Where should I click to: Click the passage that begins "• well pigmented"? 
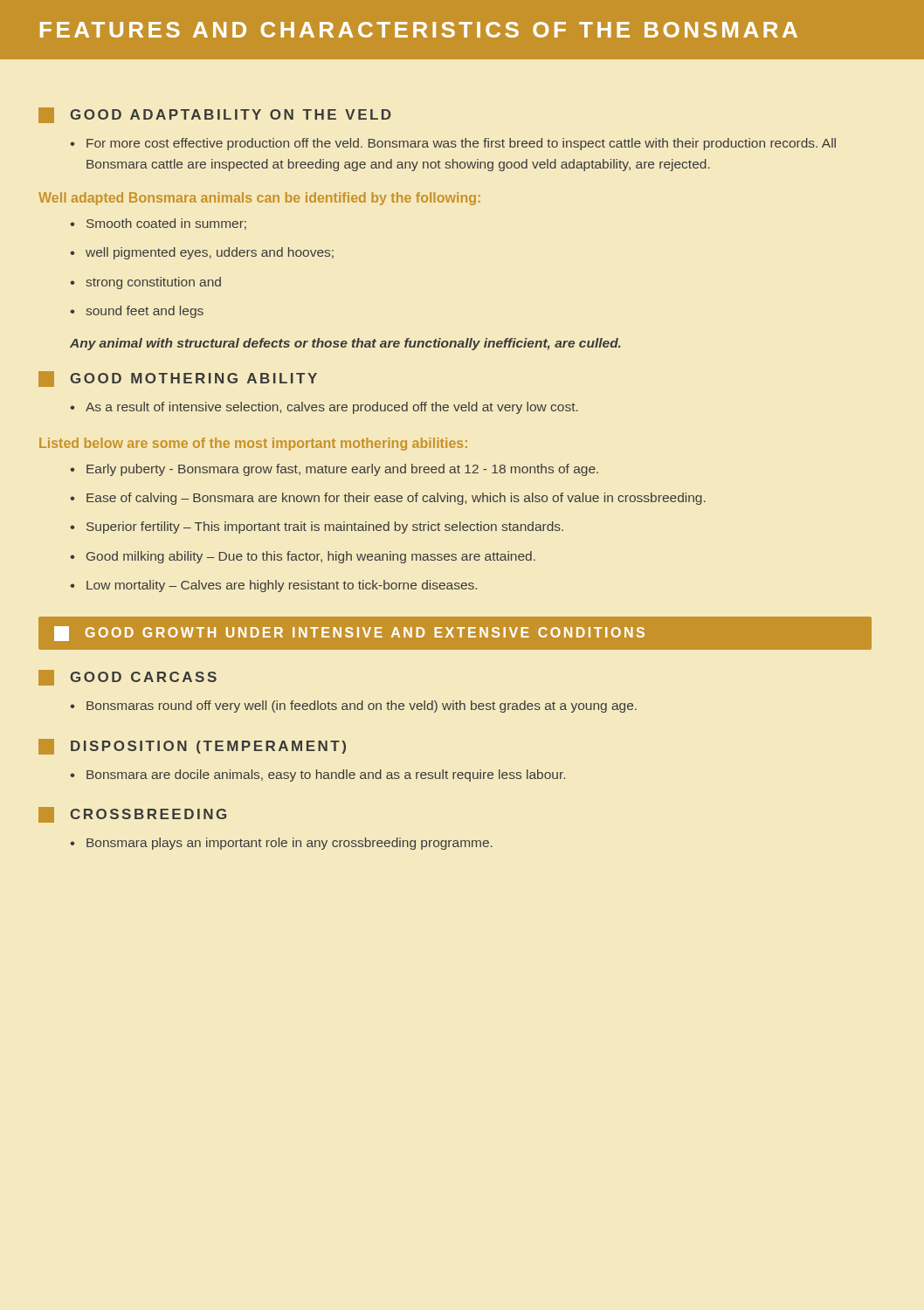[x=202, y=253]
